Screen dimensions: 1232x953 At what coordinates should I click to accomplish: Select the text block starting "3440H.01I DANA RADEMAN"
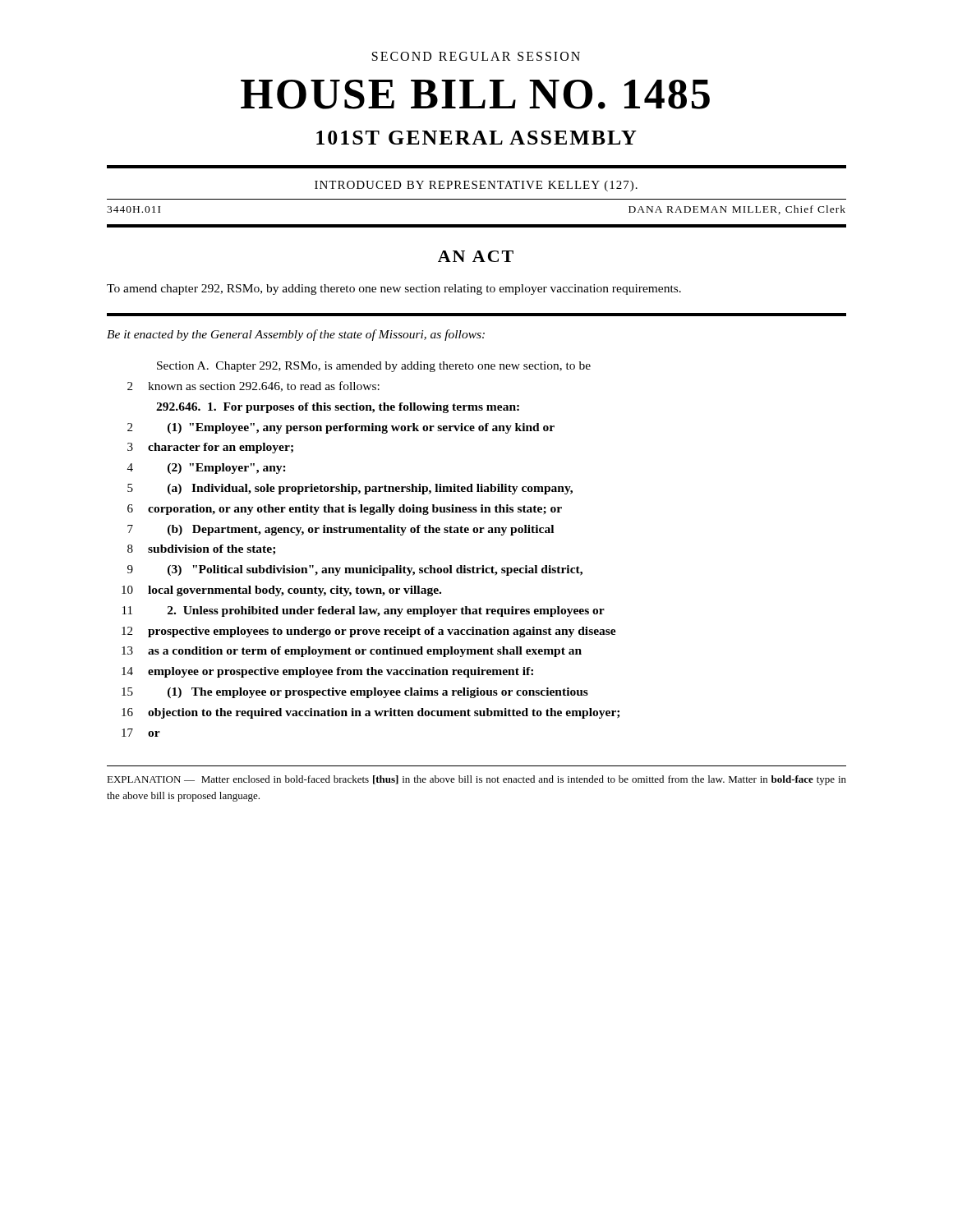476,210
